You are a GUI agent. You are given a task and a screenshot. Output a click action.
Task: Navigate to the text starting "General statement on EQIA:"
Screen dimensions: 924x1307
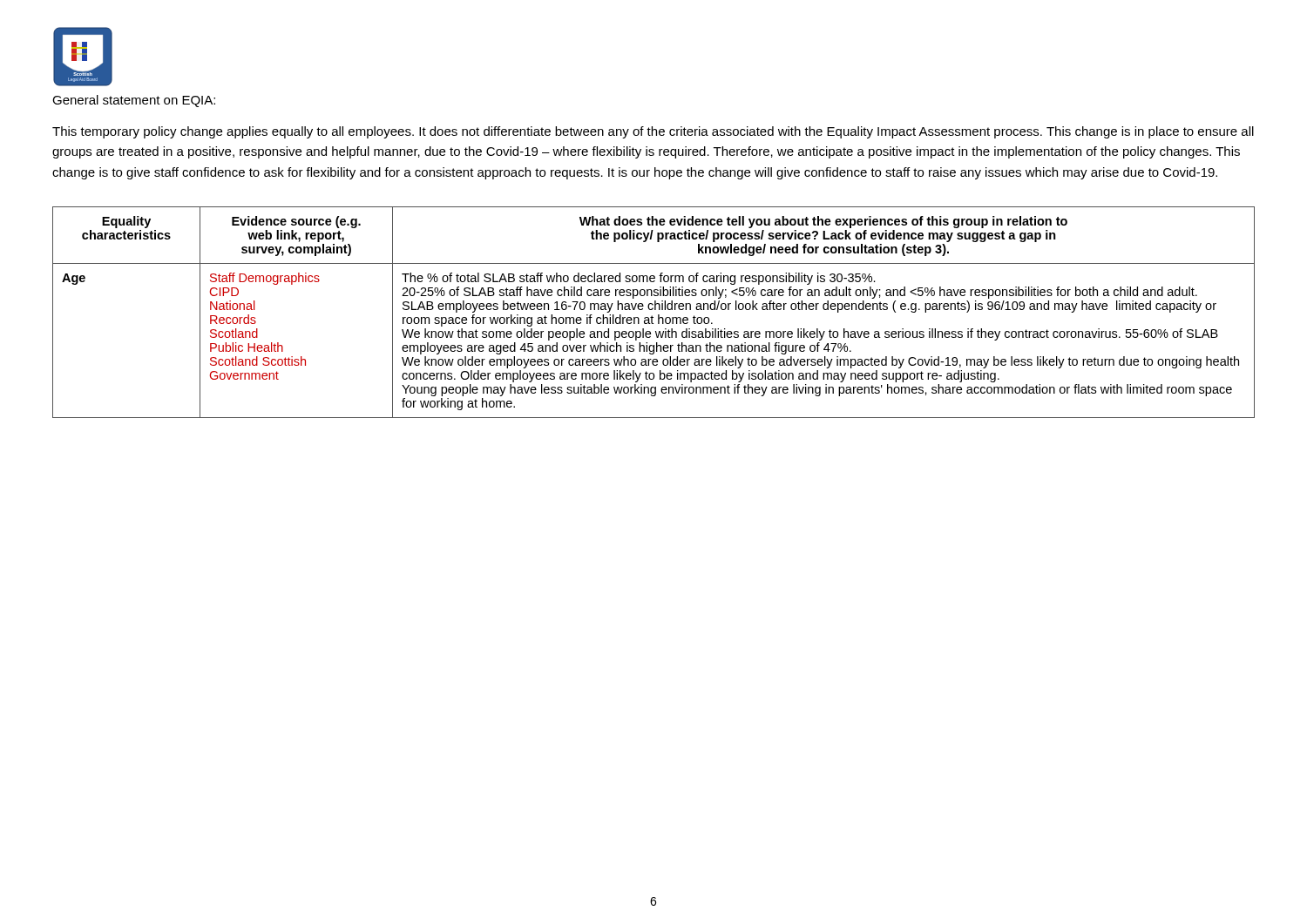(x=134, y=100)
